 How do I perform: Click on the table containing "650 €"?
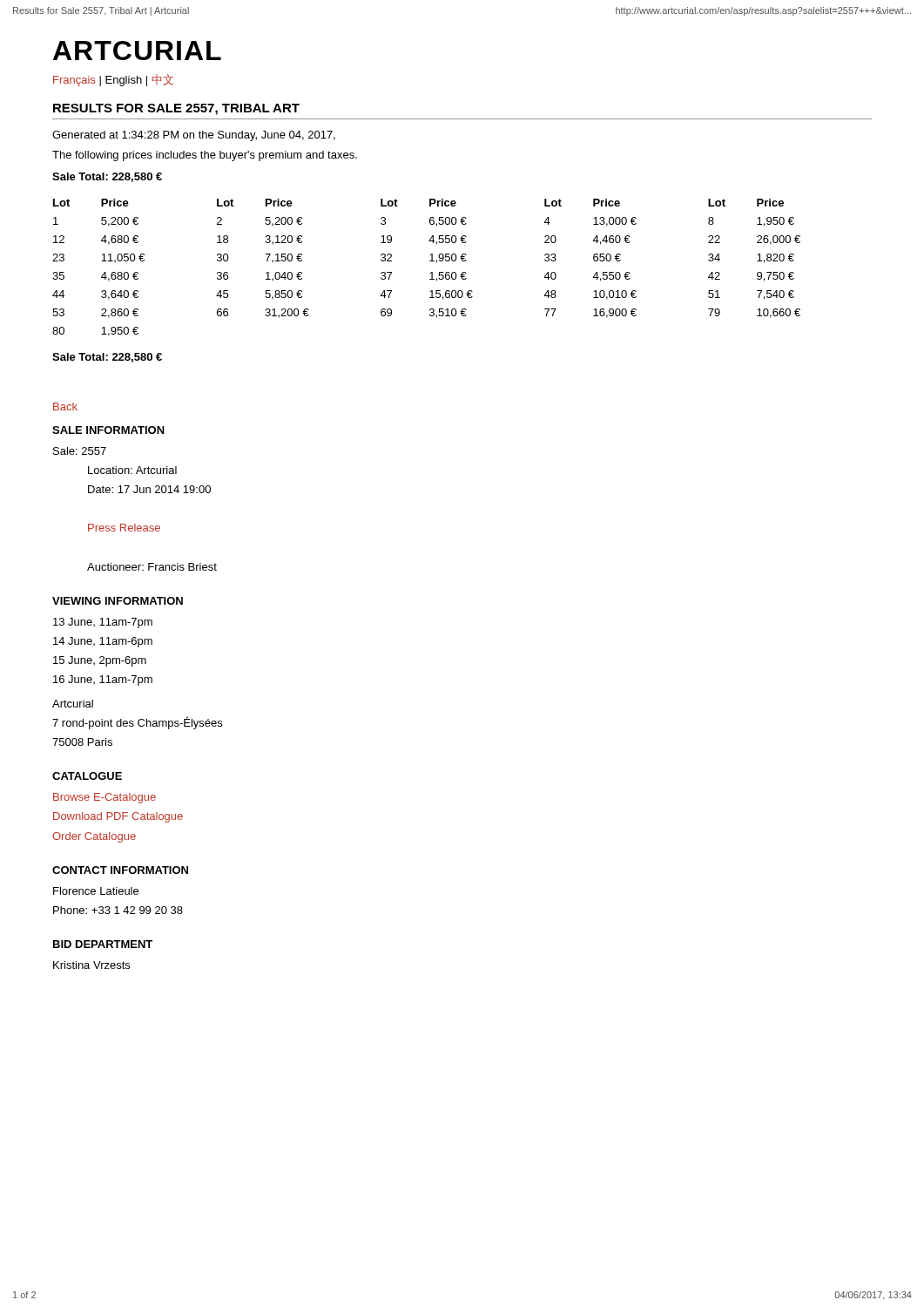click(462, 267)
